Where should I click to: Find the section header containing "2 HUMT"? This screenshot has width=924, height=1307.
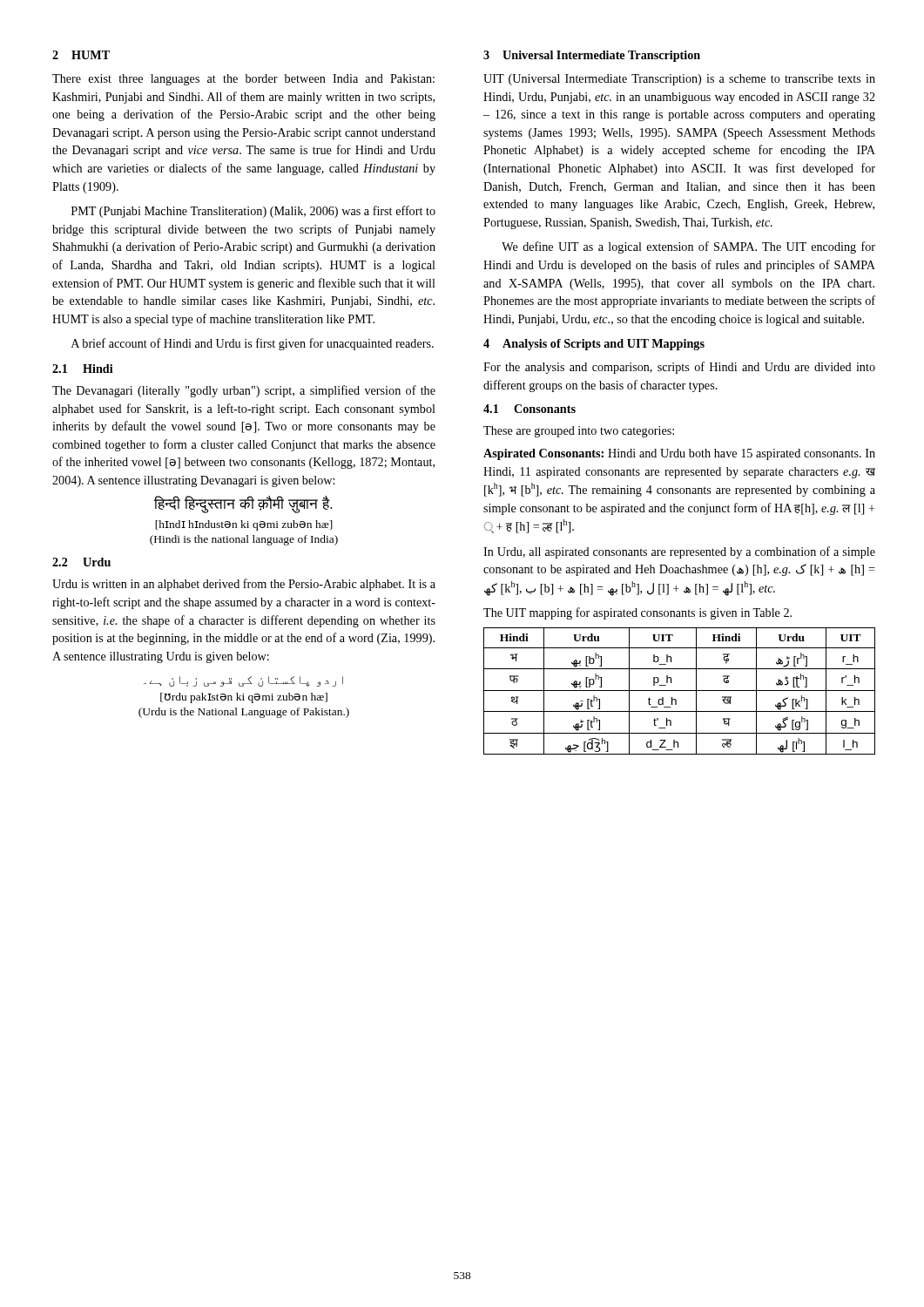click(x=81, y=55)
